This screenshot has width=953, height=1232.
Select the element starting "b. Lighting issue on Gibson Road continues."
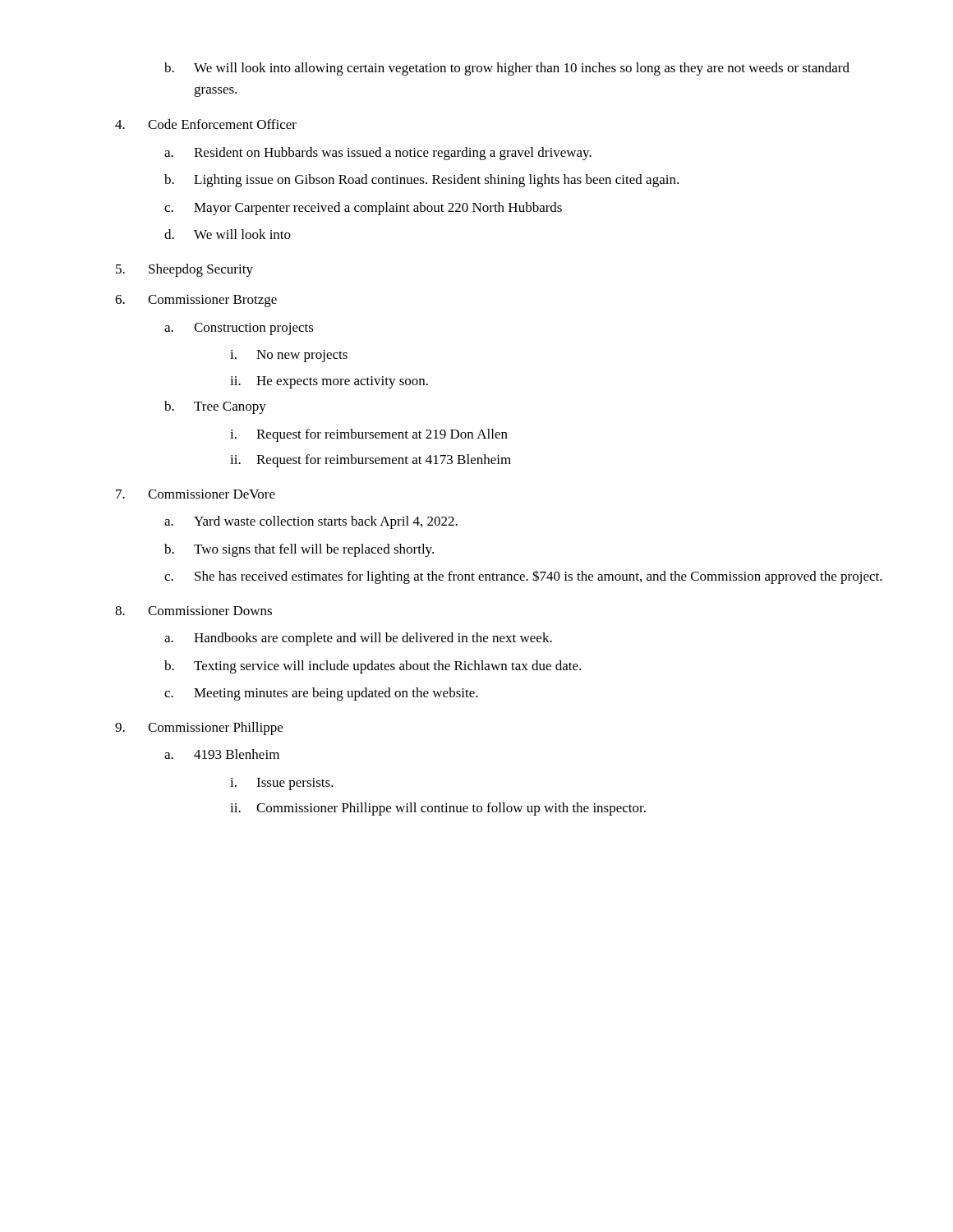click(x=526, y=180)
